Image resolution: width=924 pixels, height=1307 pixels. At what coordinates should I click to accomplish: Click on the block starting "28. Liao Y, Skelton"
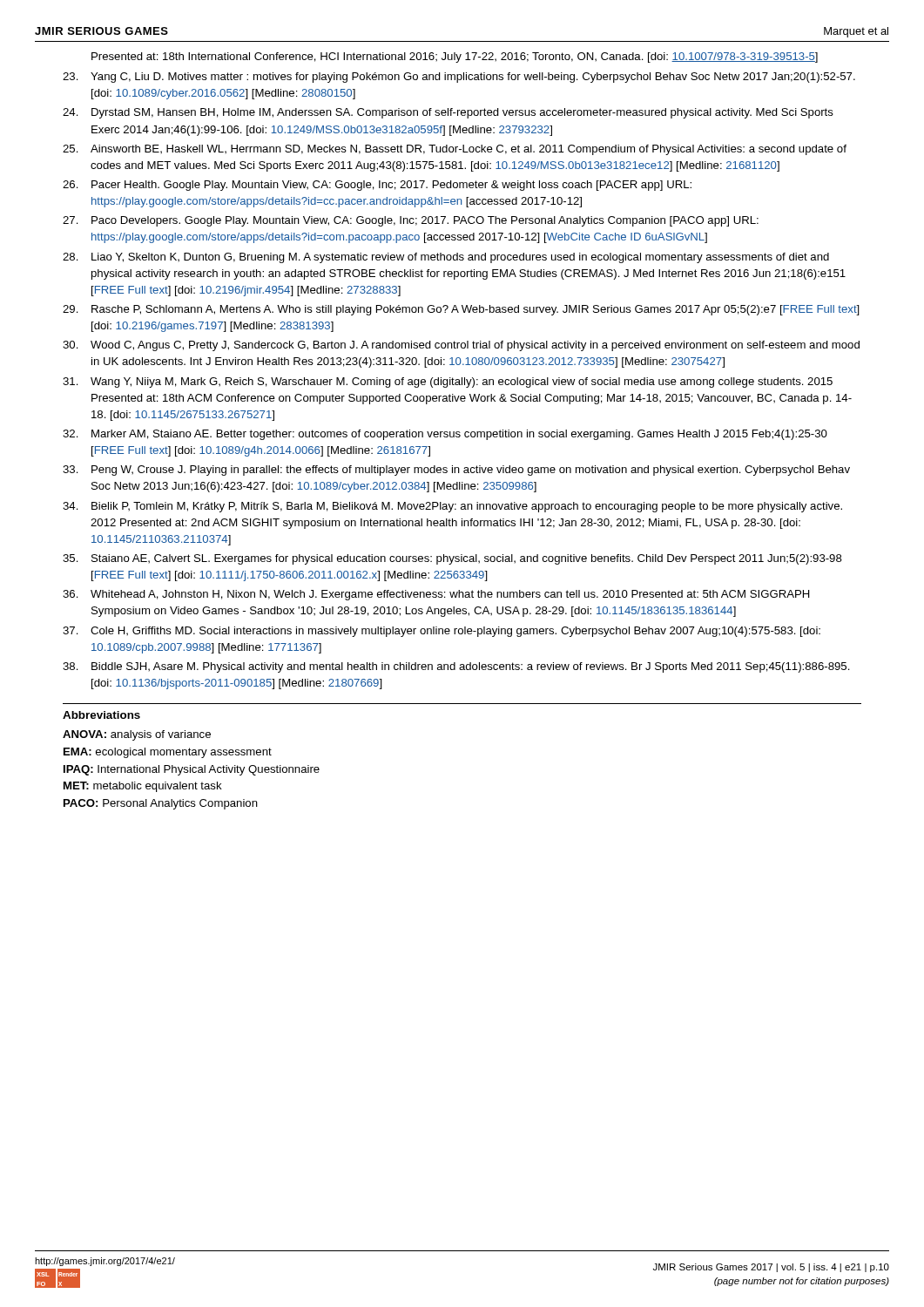[462, 273]
